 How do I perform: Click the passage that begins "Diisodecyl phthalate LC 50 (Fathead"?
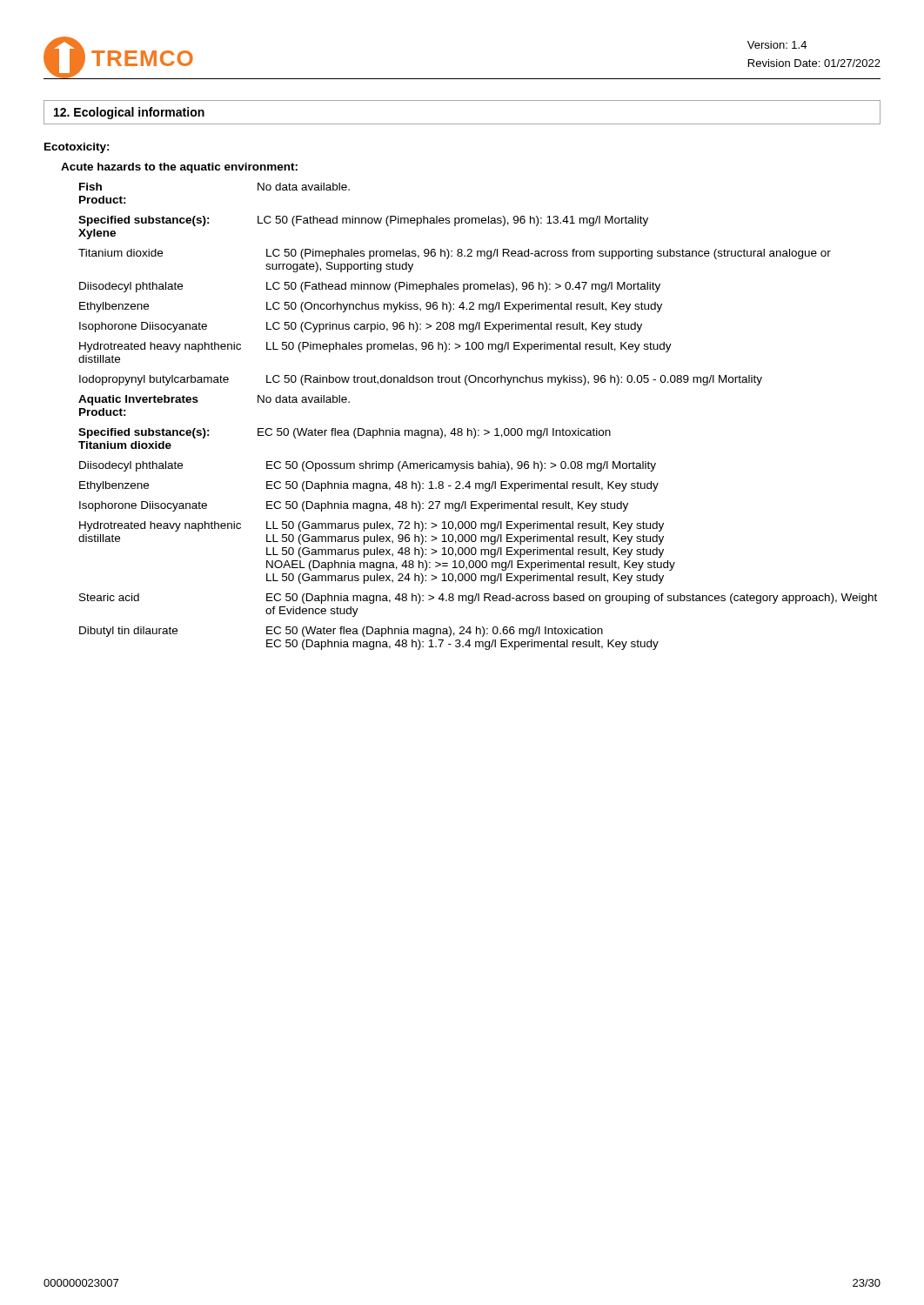[479, 286]
